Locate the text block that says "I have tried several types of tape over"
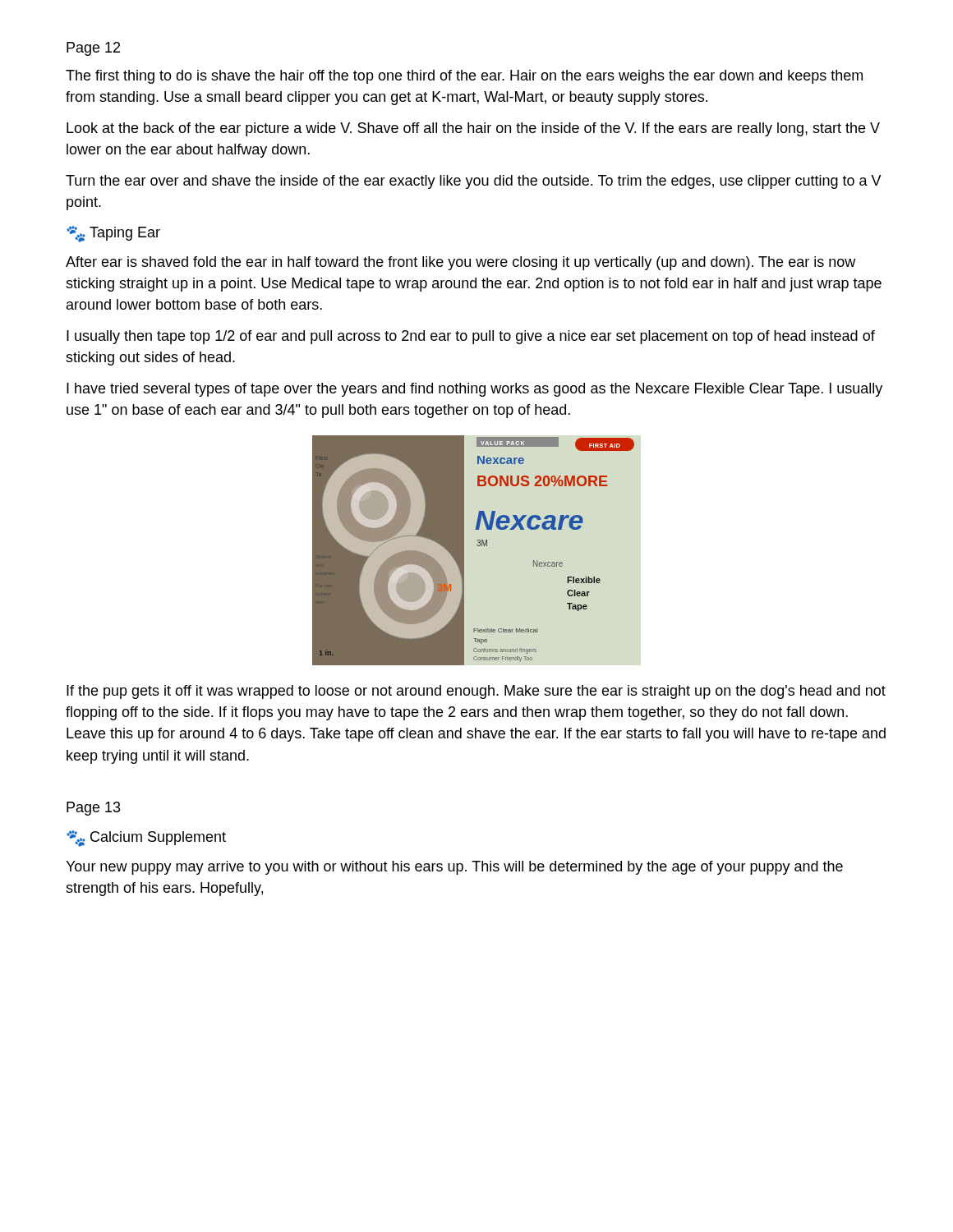Image resolution: width=953 pixels, height=1232 pixels. pos(474,399)
